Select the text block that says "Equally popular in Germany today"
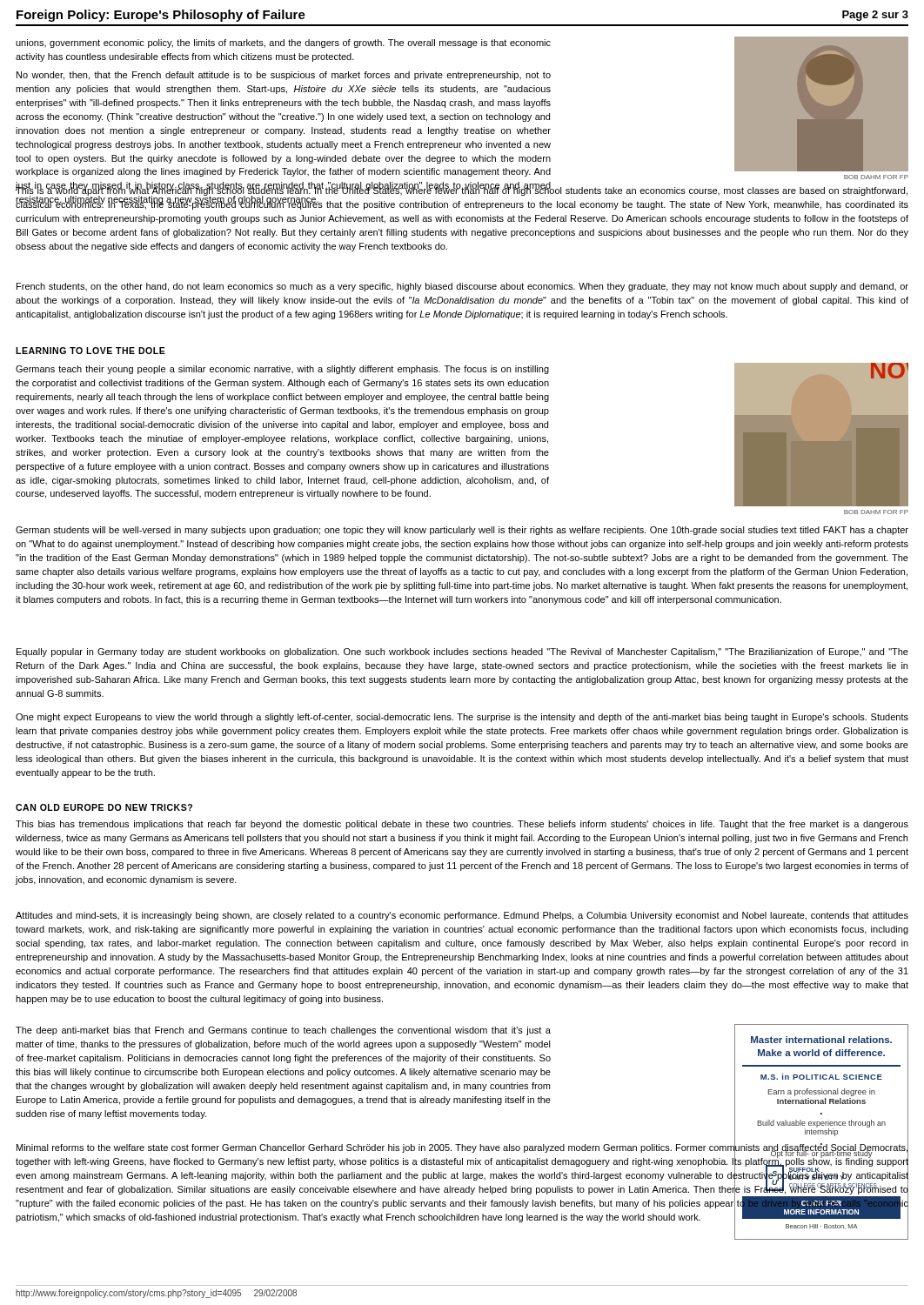Viewport: 924px width, 1305px height. (462, 672)
